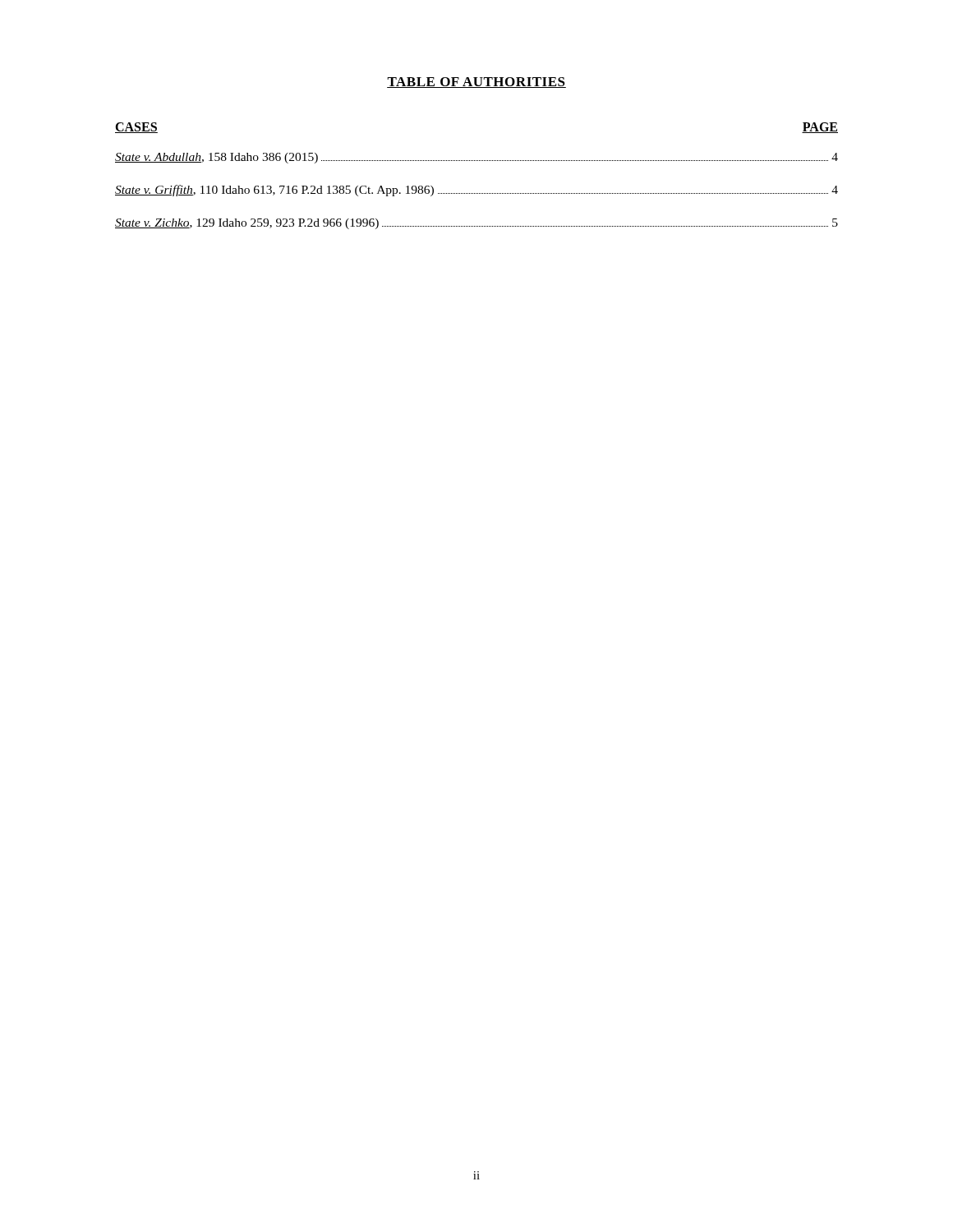Click on the passage starting "CASES PAGE"

(x=136, y=127)
